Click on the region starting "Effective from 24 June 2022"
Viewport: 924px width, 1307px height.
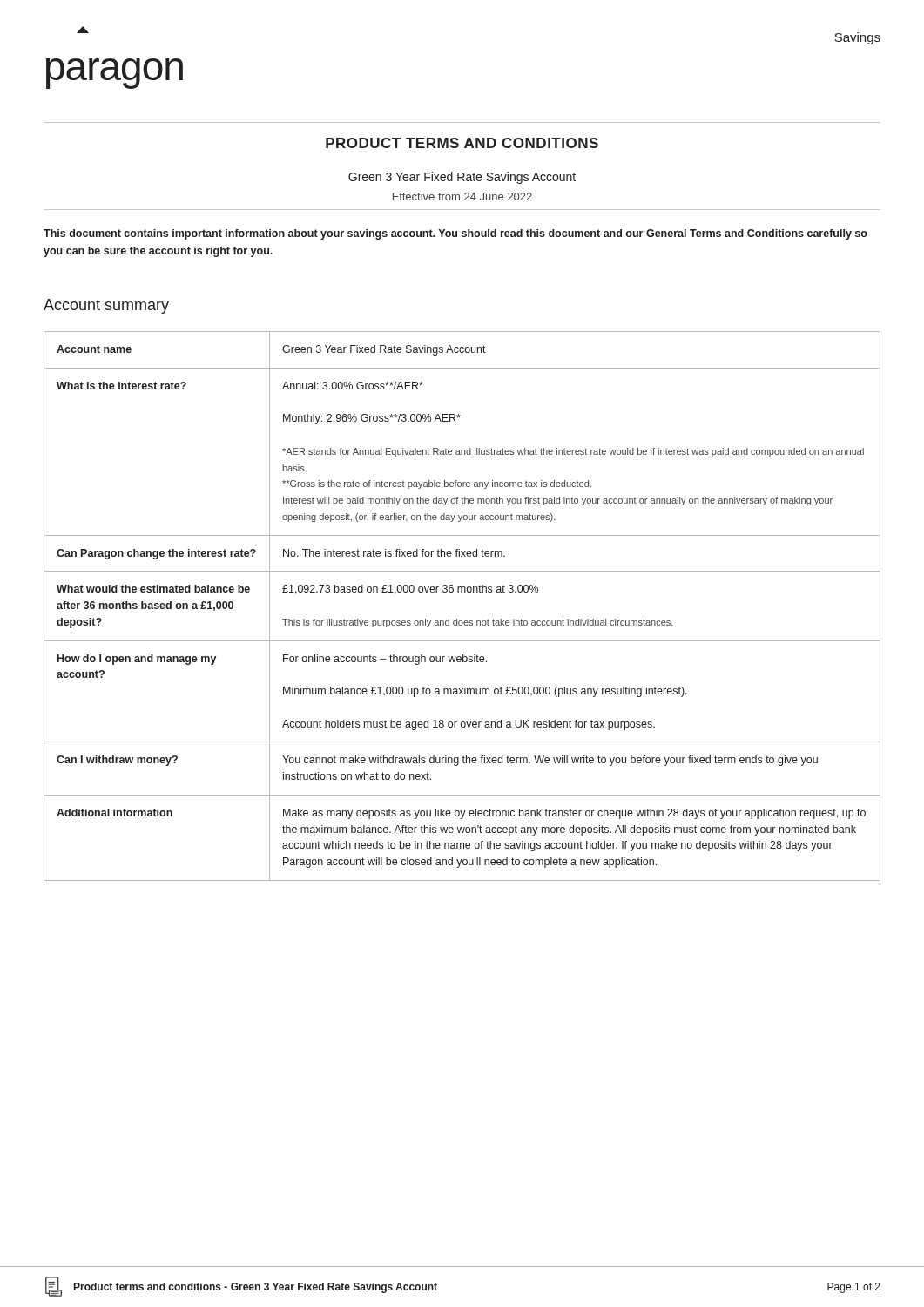tap(462, 196)
